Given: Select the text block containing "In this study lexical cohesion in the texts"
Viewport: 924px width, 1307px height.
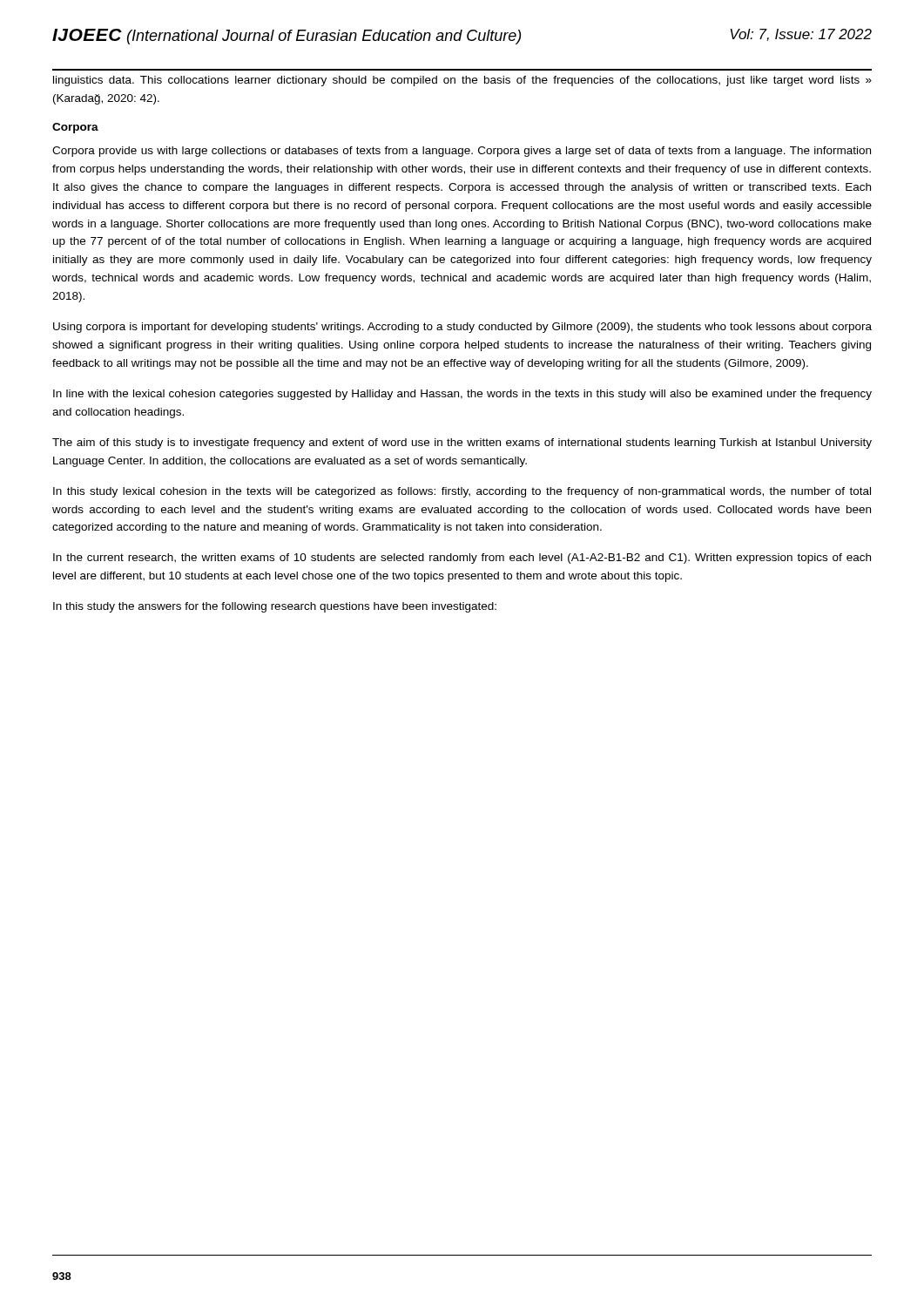Looking at the screenshot, I should (462, 509).
